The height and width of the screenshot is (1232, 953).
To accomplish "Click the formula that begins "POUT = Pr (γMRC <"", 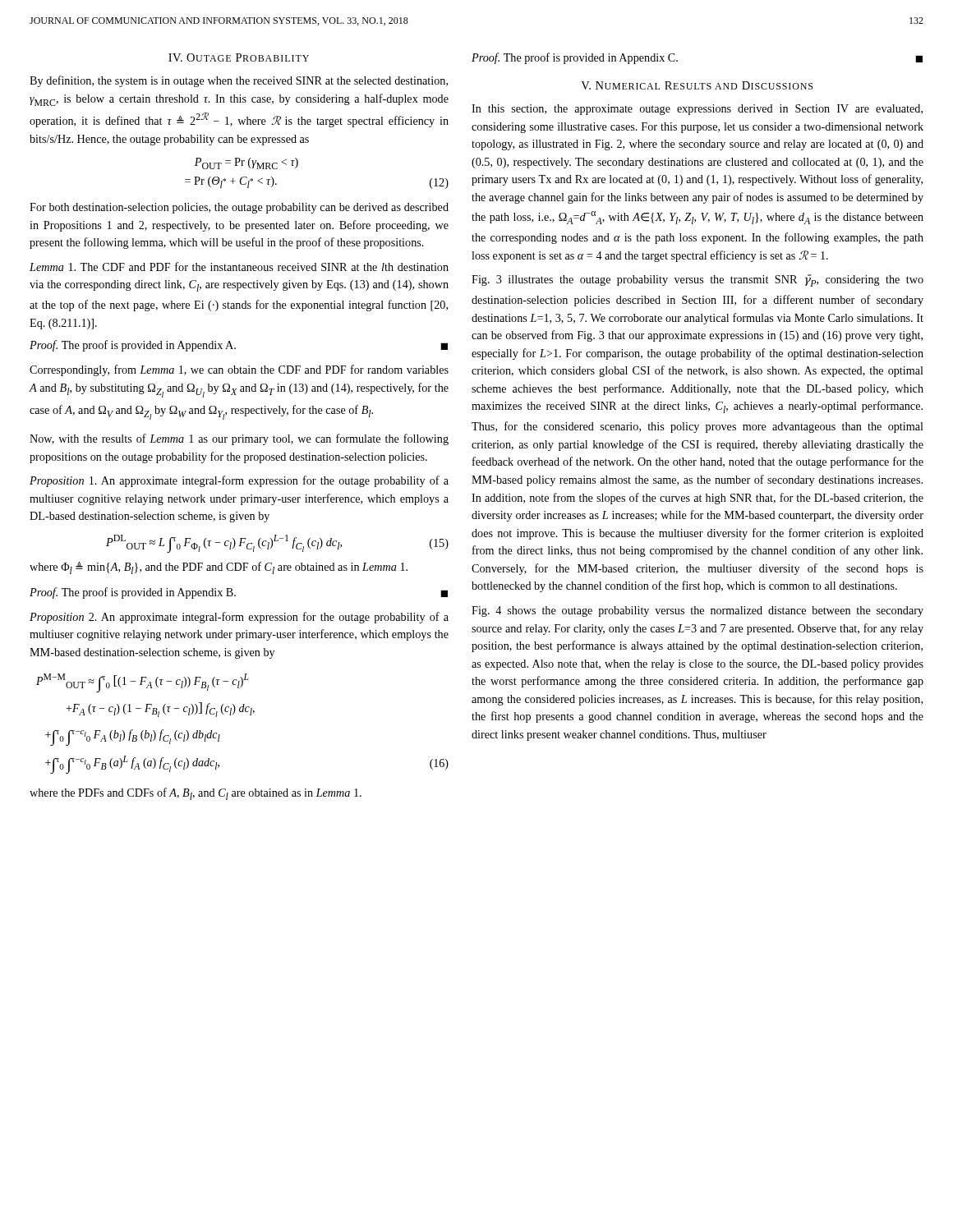I will coord(246,173).
